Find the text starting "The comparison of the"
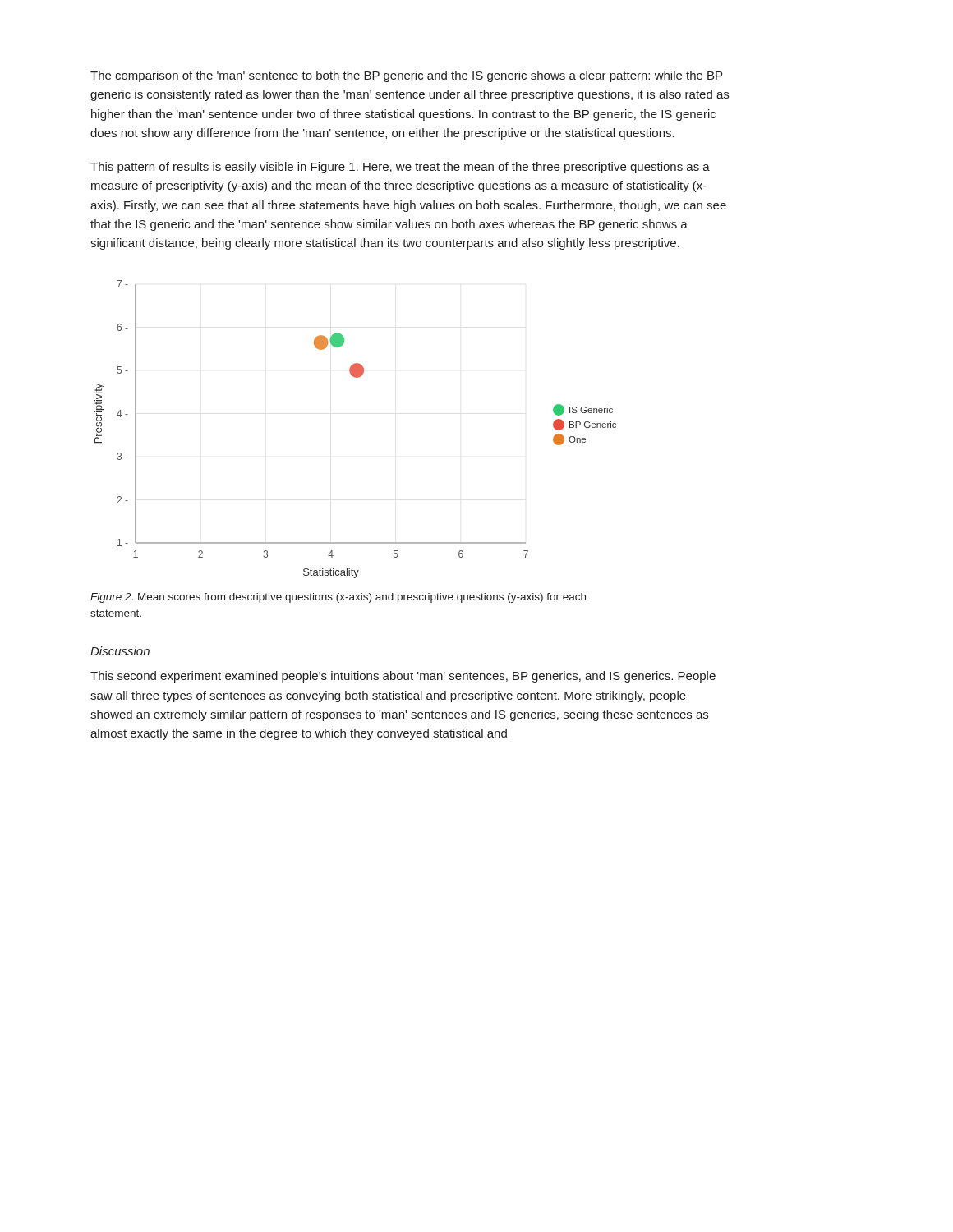 (410, 104)
